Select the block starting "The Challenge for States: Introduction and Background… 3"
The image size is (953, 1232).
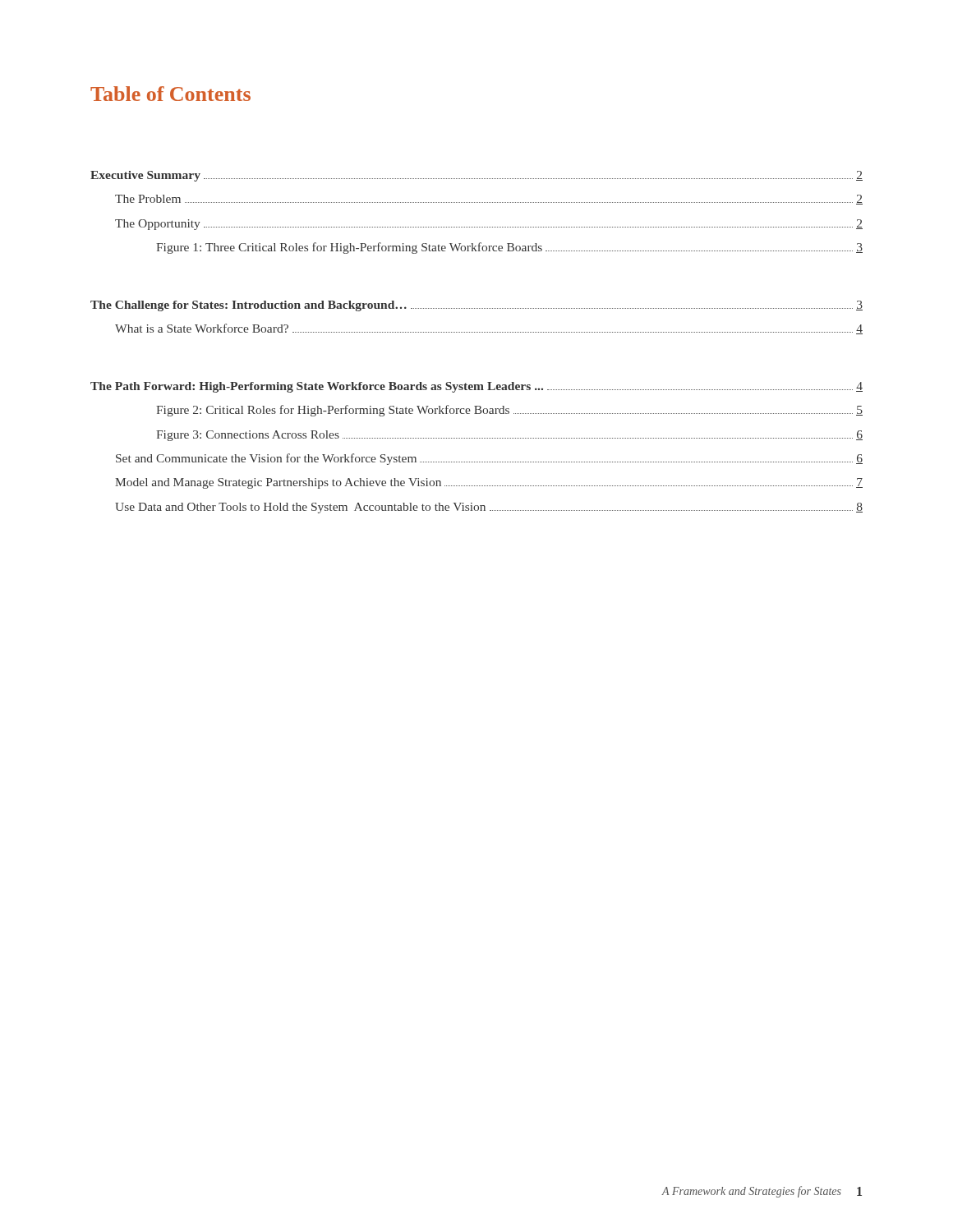click(476, 304)
